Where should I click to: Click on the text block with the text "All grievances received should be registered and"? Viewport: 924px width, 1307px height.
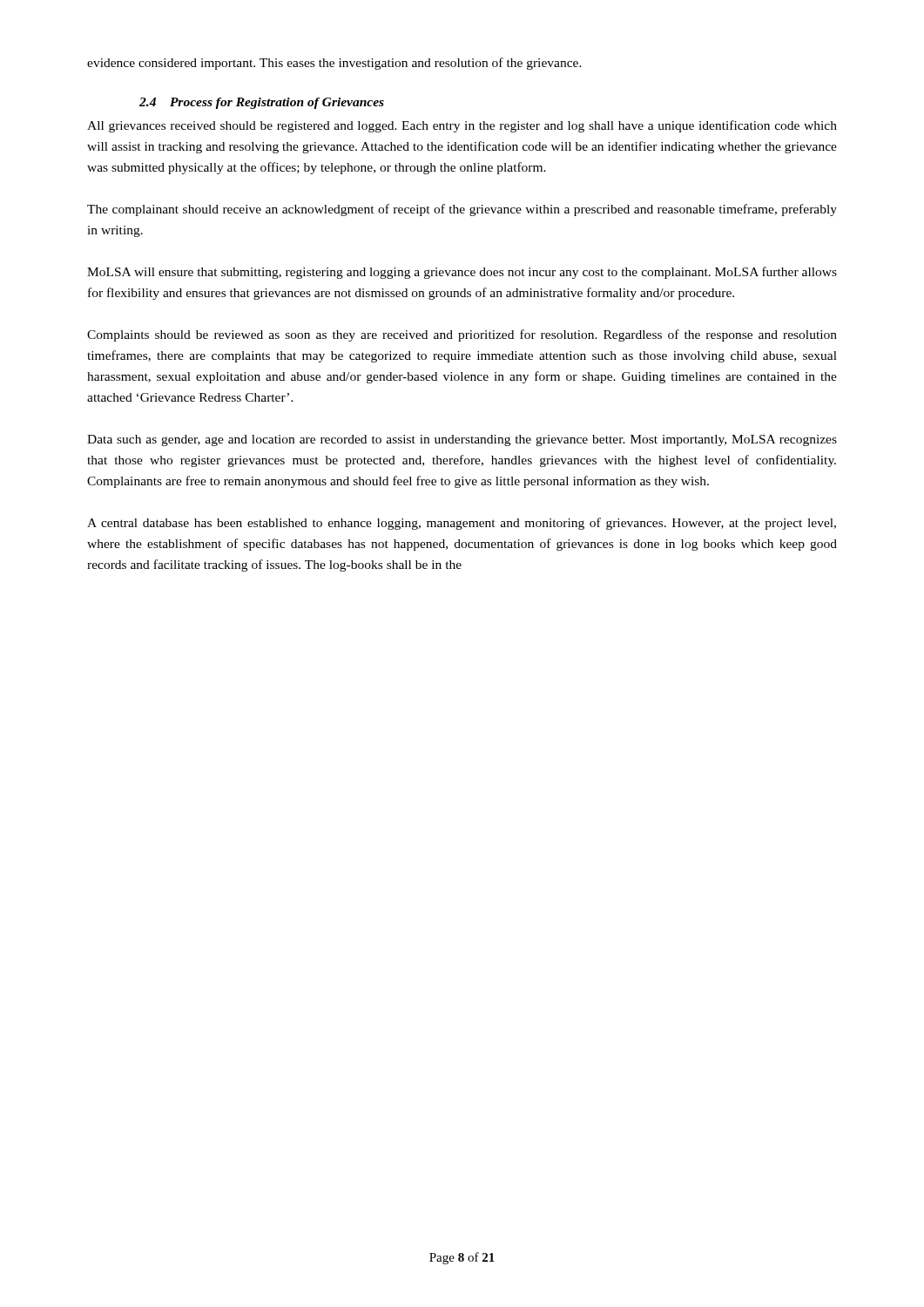(462, 146)
